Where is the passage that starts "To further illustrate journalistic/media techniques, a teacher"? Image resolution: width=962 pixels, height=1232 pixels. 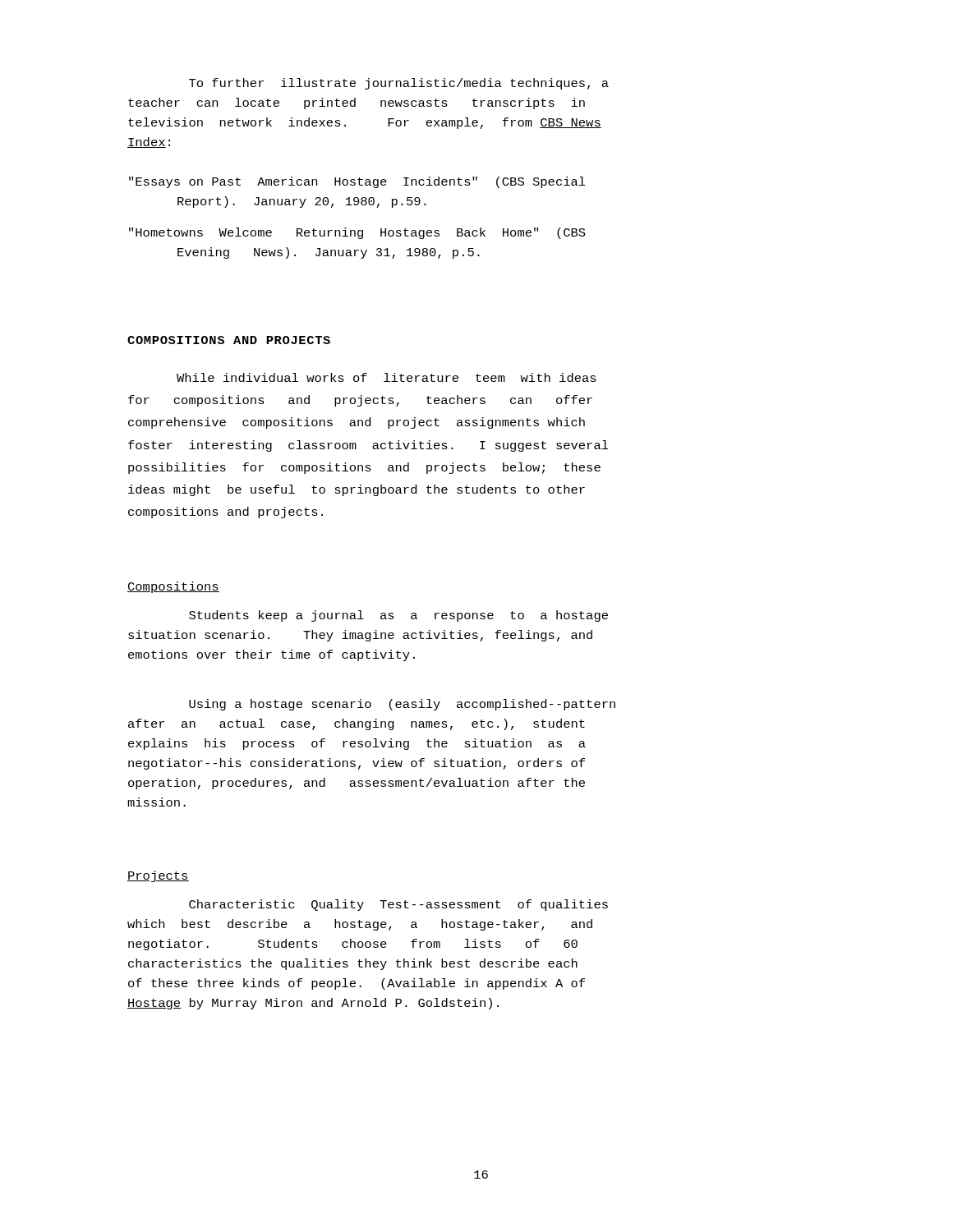click(x=399, y=84)
